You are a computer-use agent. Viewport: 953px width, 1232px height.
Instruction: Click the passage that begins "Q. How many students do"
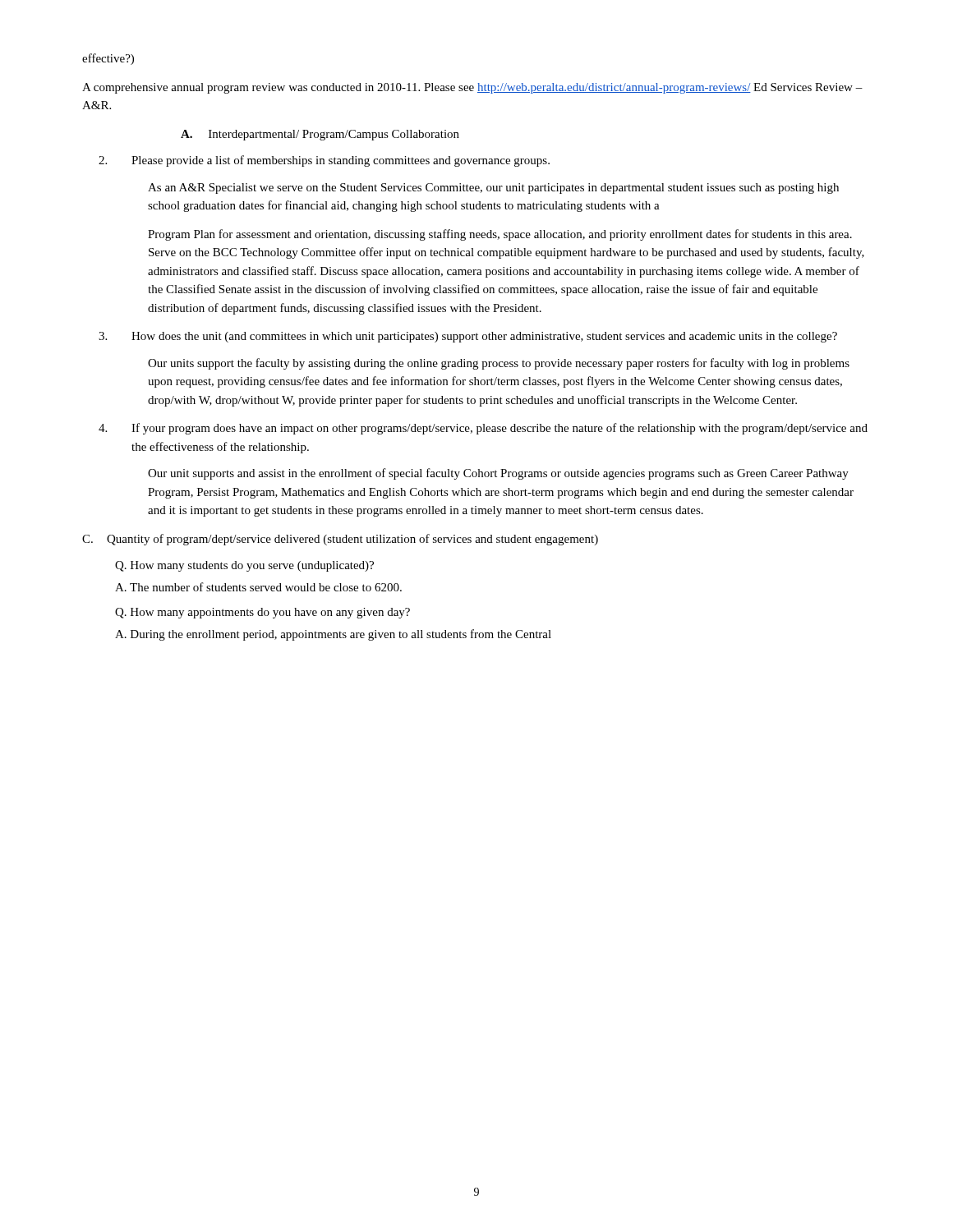(245, 565)
